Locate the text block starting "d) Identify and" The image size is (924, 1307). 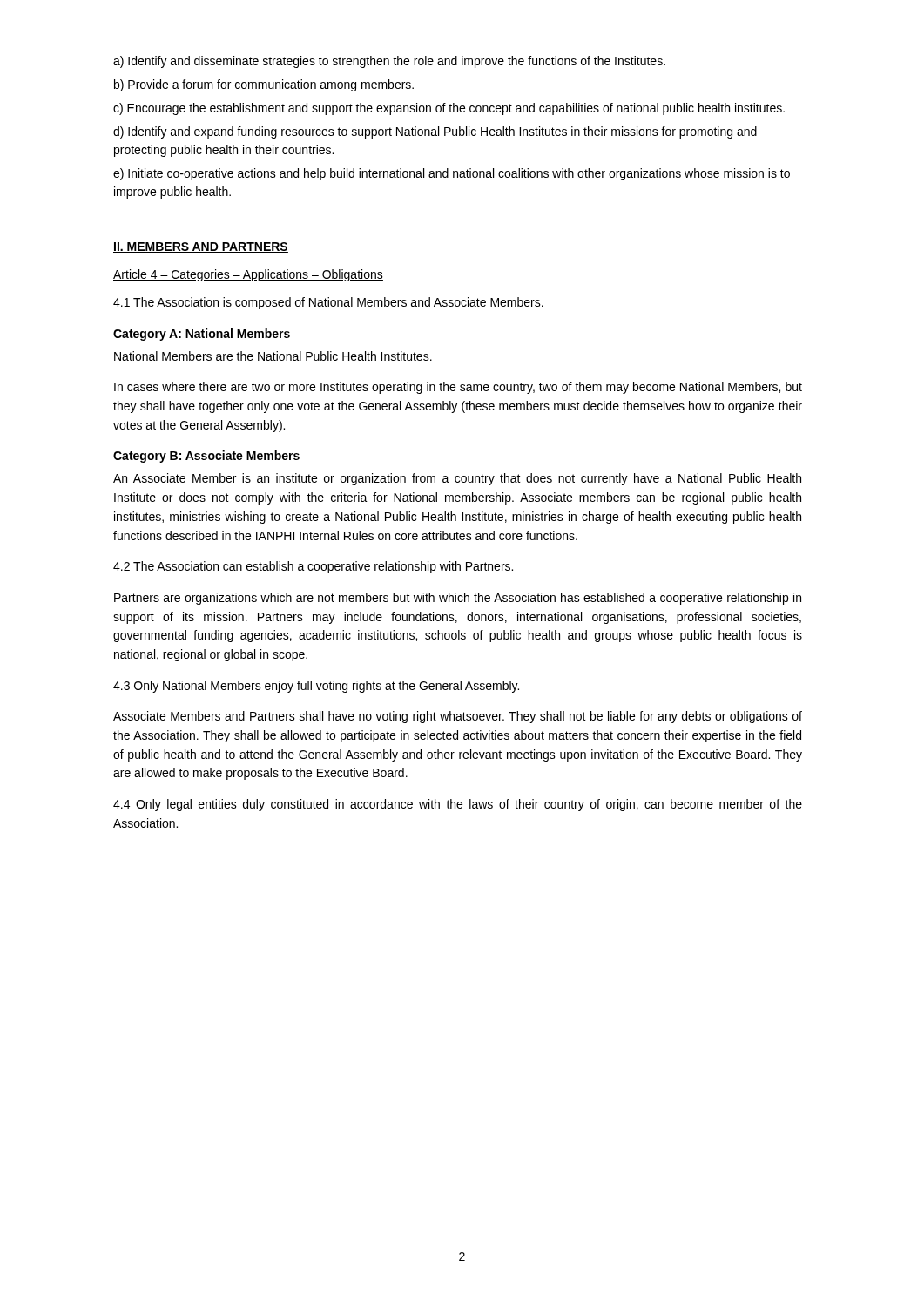point(435,141)
